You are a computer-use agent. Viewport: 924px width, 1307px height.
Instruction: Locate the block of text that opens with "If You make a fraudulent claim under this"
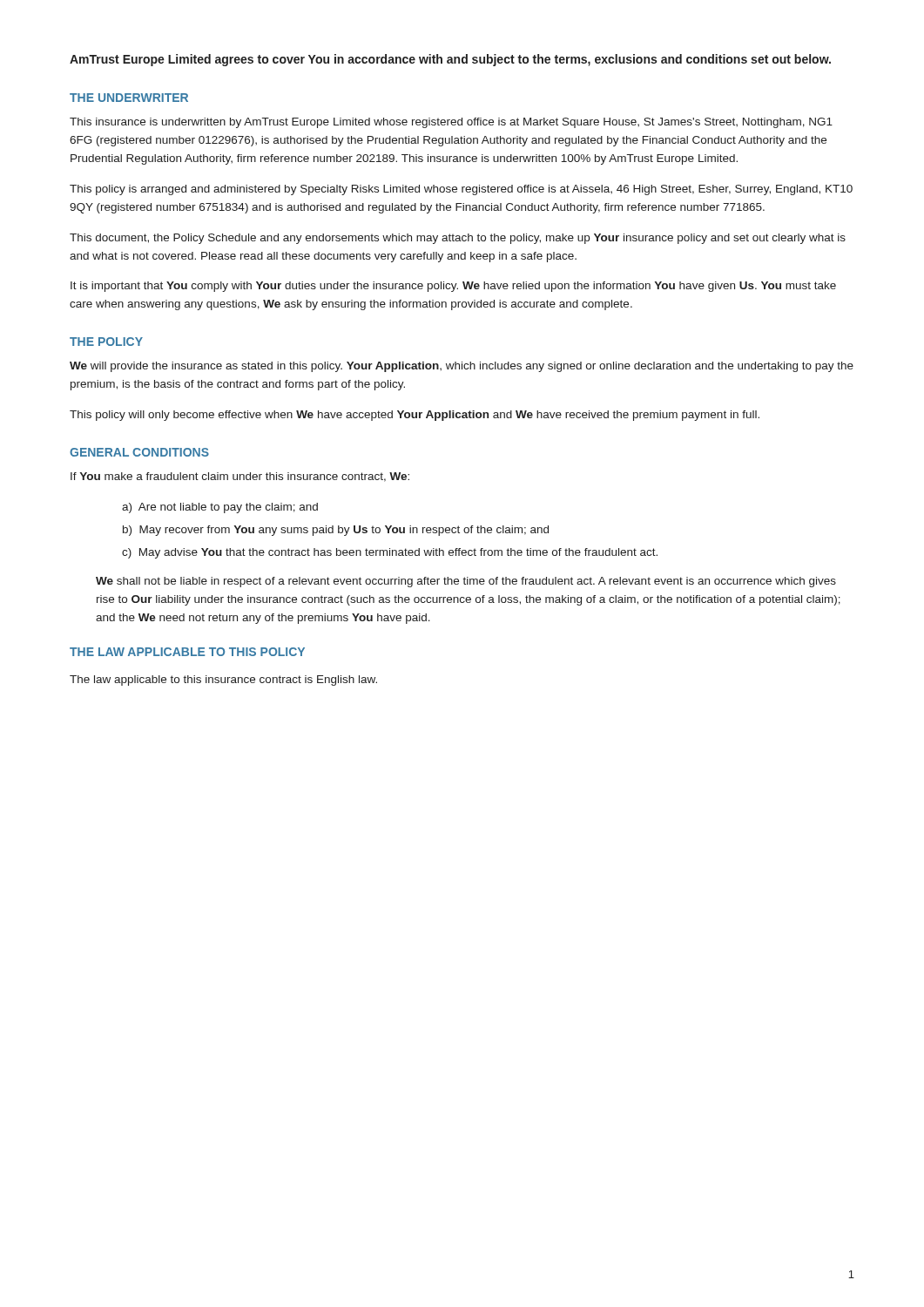click(240, 476)
